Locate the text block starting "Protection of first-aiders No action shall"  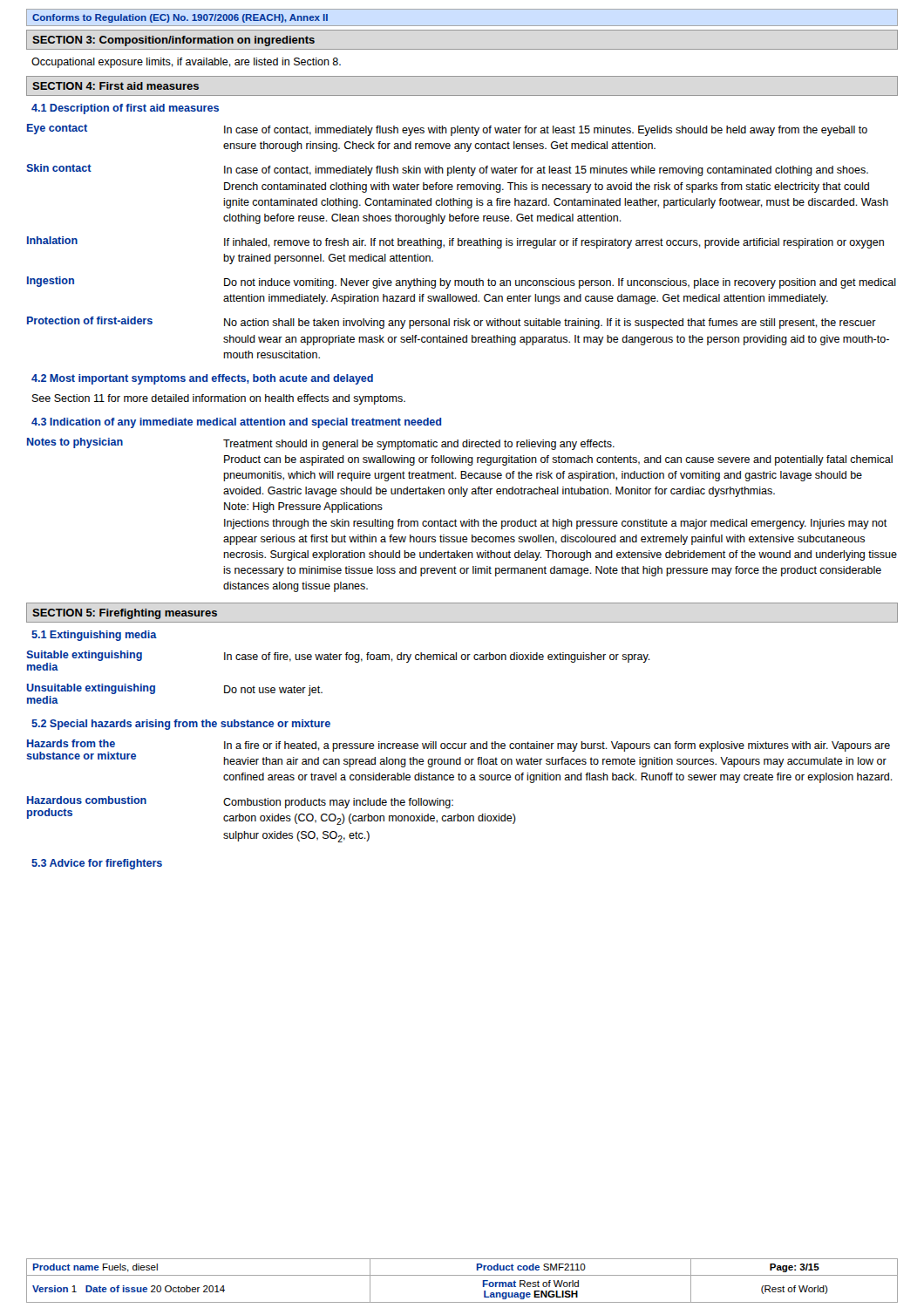tap(462, 339)
